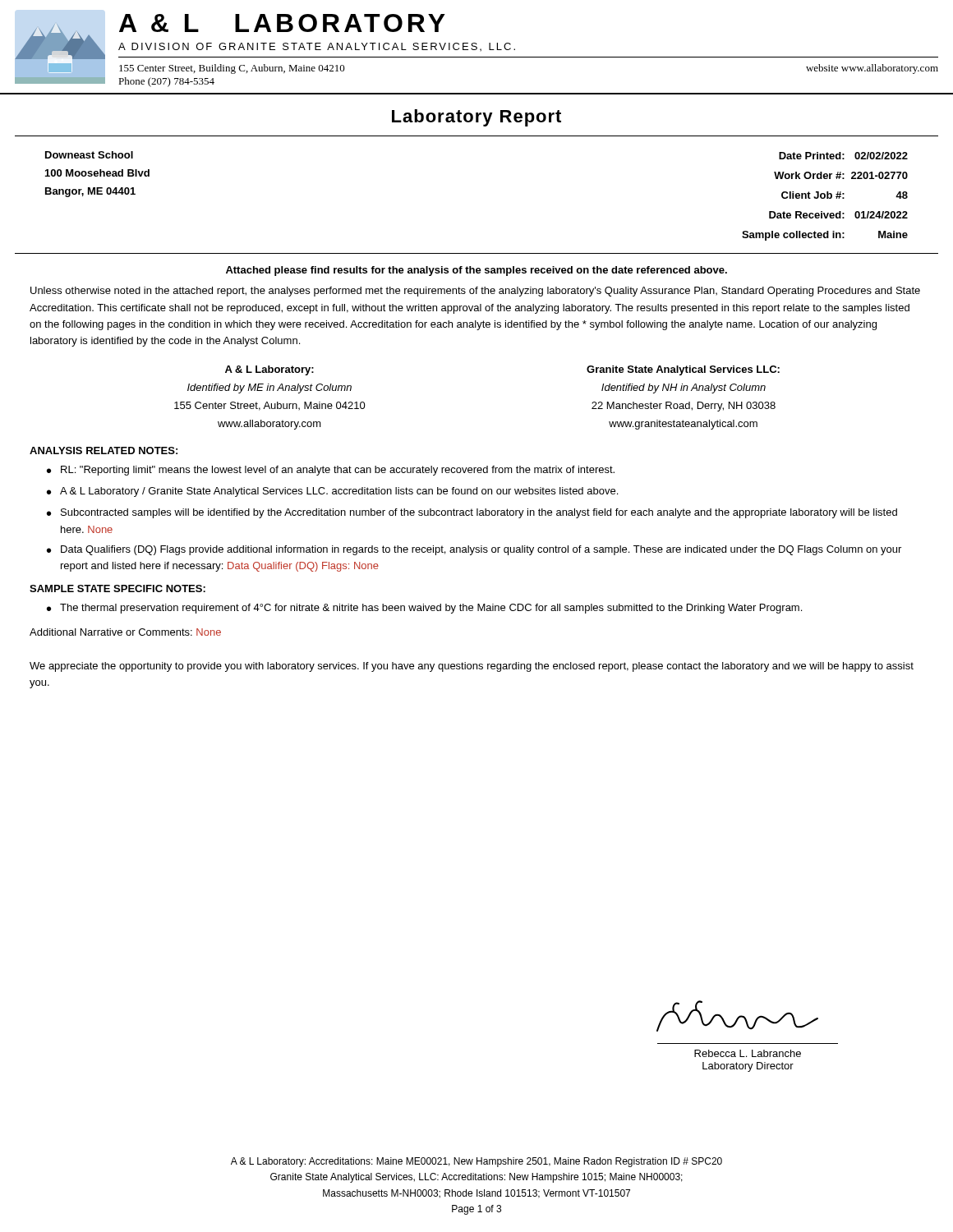The image size is (953, 1232).
Task: Locate the list item containing "• RL: "Reporting limit" means the lowest level"
Action: (x=331, y=471)
